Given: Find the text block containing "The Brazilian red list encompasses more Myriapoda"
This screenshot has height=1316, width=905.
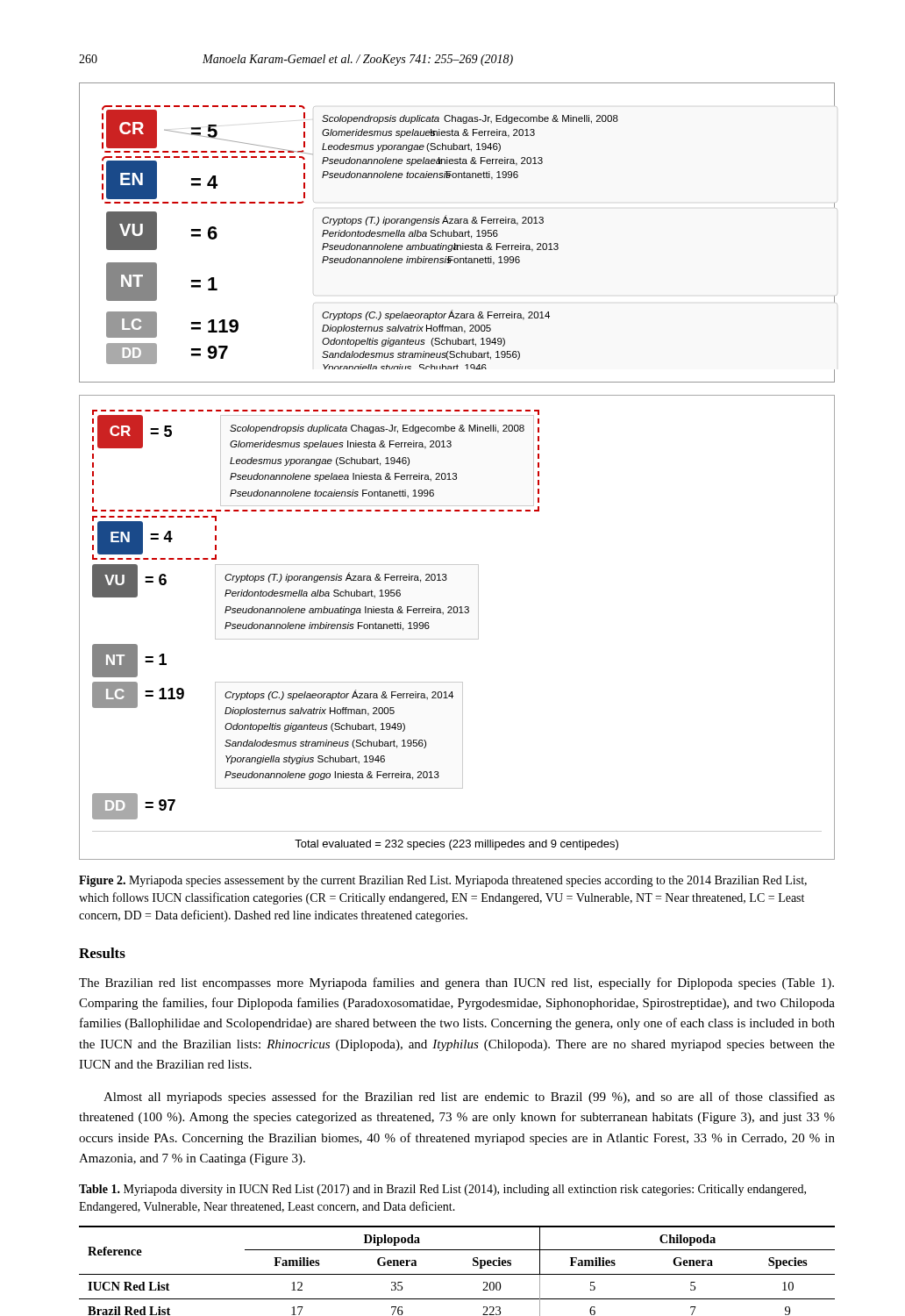Looking at the screenshot, I should coord(457,1023).
